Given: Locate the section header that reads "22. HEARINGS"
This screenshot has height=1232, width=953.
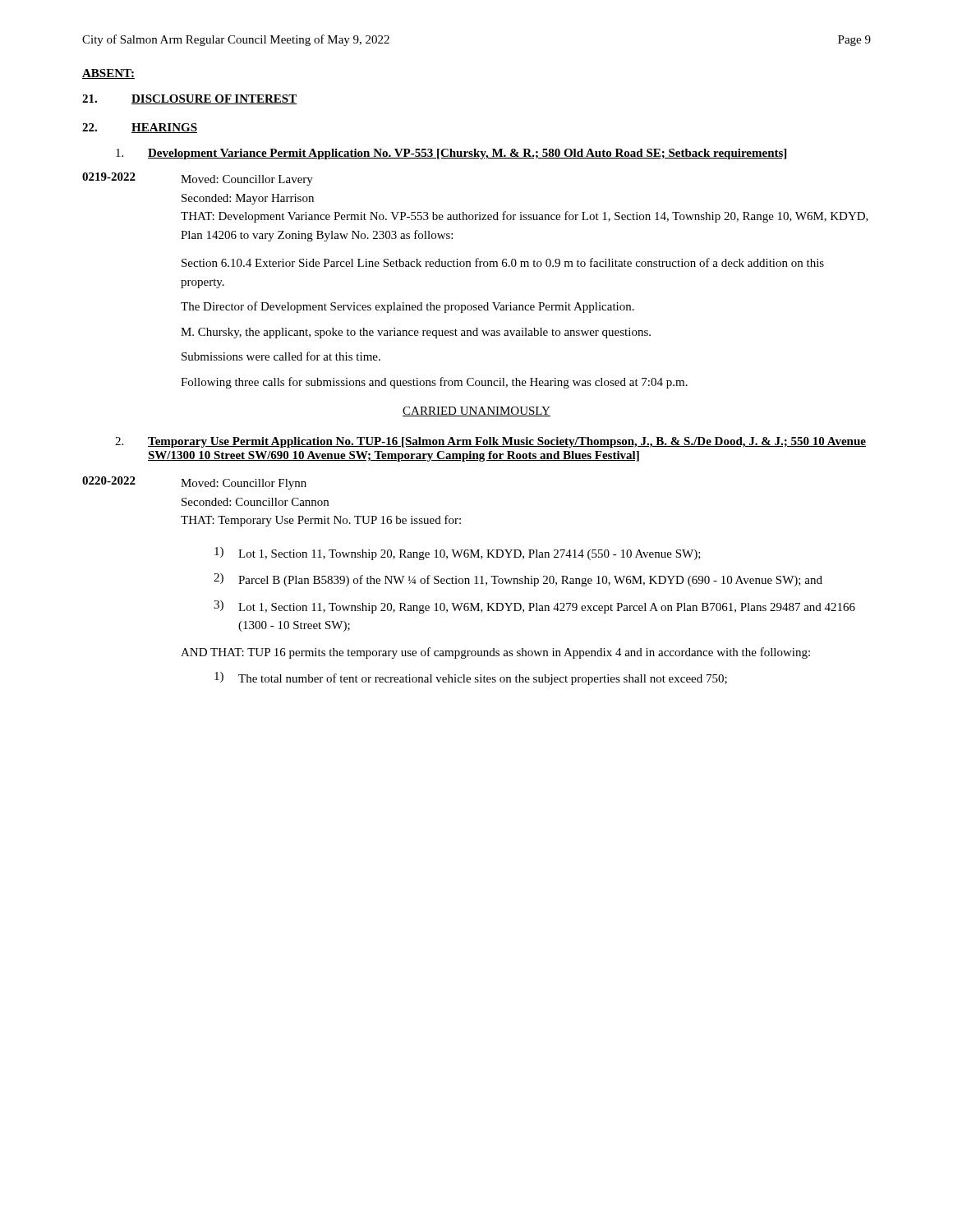Looking at the screenshot, I should [x=140, y=128].
